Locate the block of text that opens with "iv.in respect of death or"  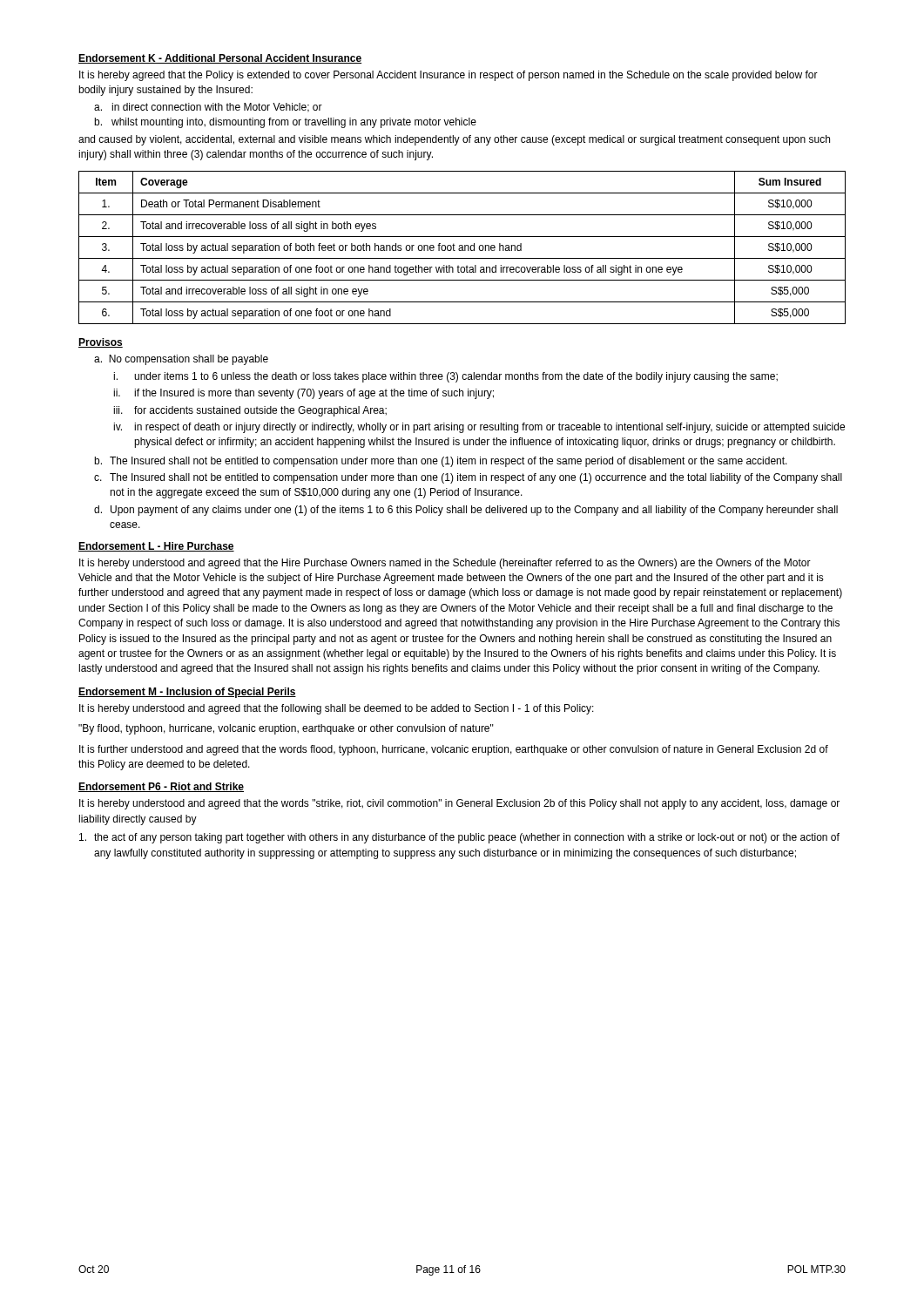coord(479,435)
